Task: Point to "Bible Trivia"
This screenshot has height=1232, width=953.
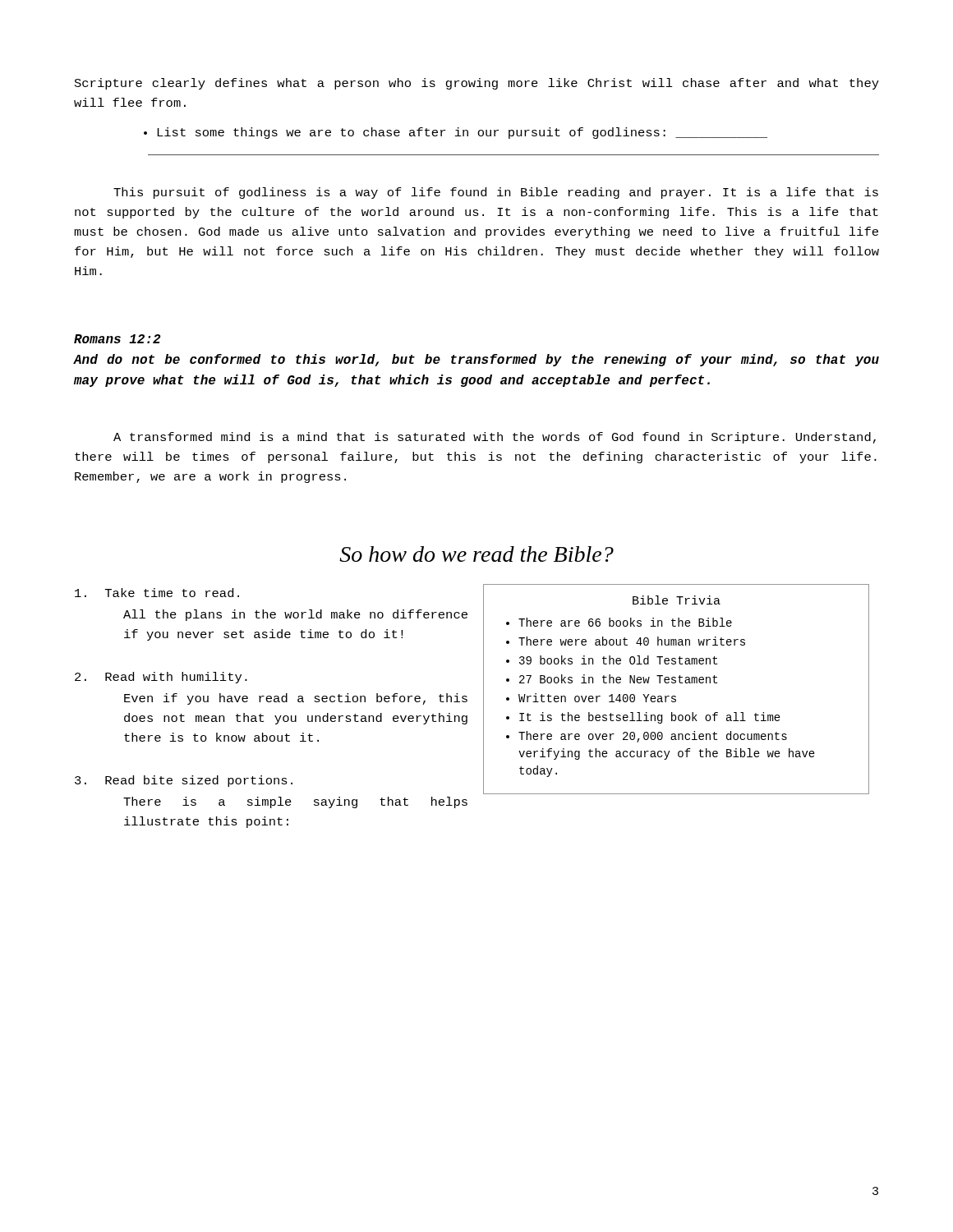Action: click(x=676, y=601)
